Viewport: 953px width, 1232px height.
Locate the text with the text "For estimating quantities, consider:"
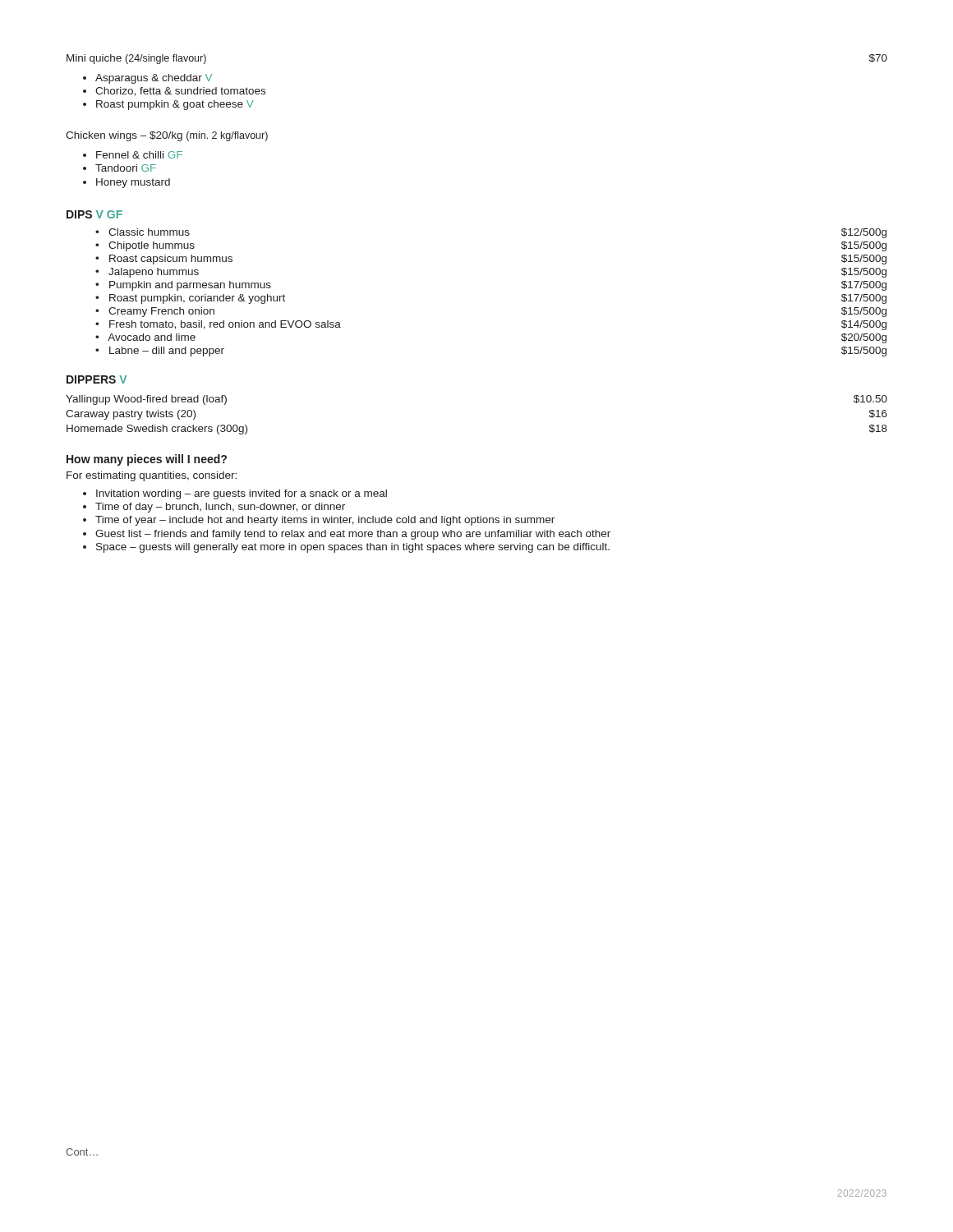(x=152, y=475)
